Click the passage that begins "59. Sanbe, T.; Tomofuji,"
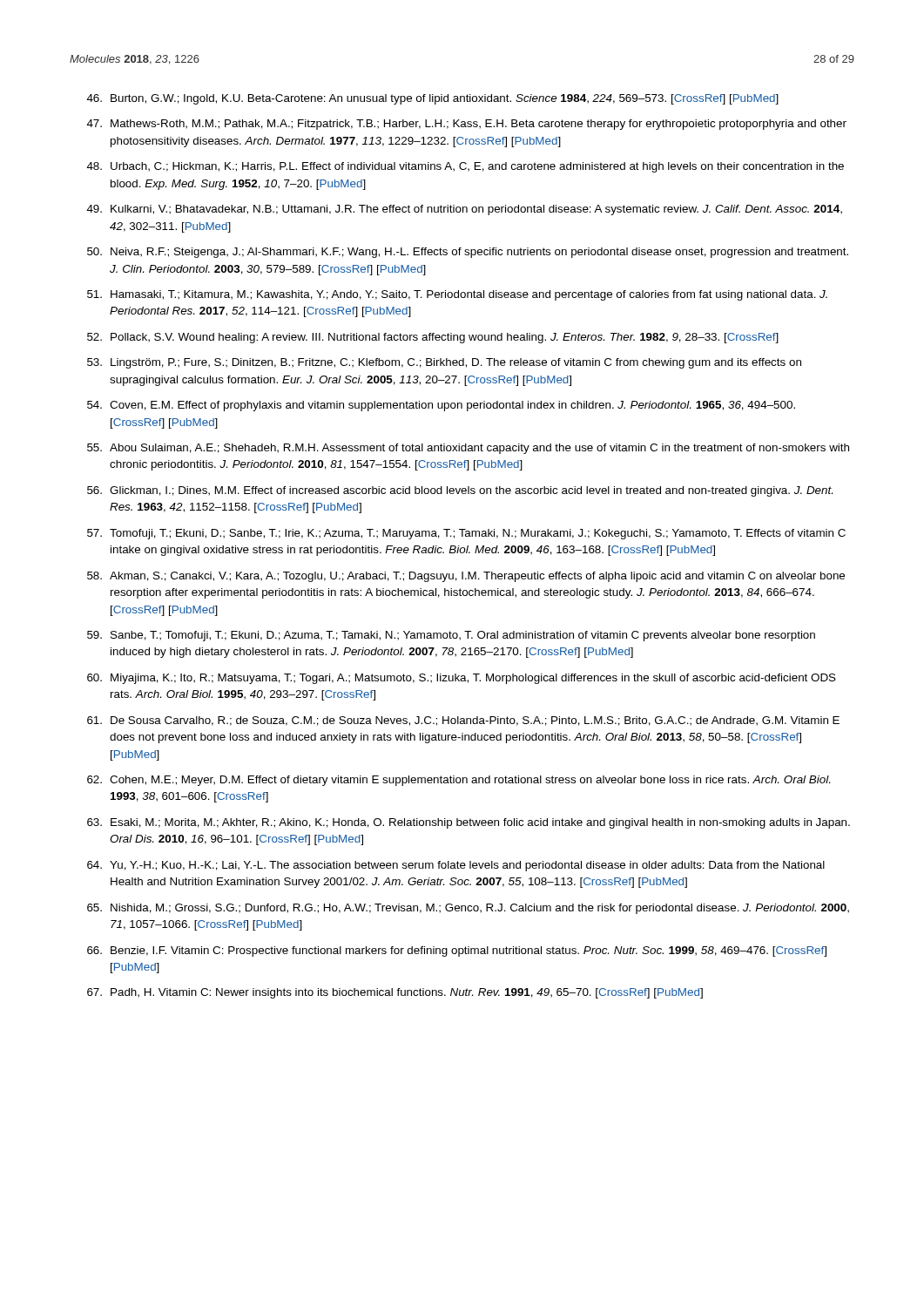924x1307 pixels. (x=462, y=643)
